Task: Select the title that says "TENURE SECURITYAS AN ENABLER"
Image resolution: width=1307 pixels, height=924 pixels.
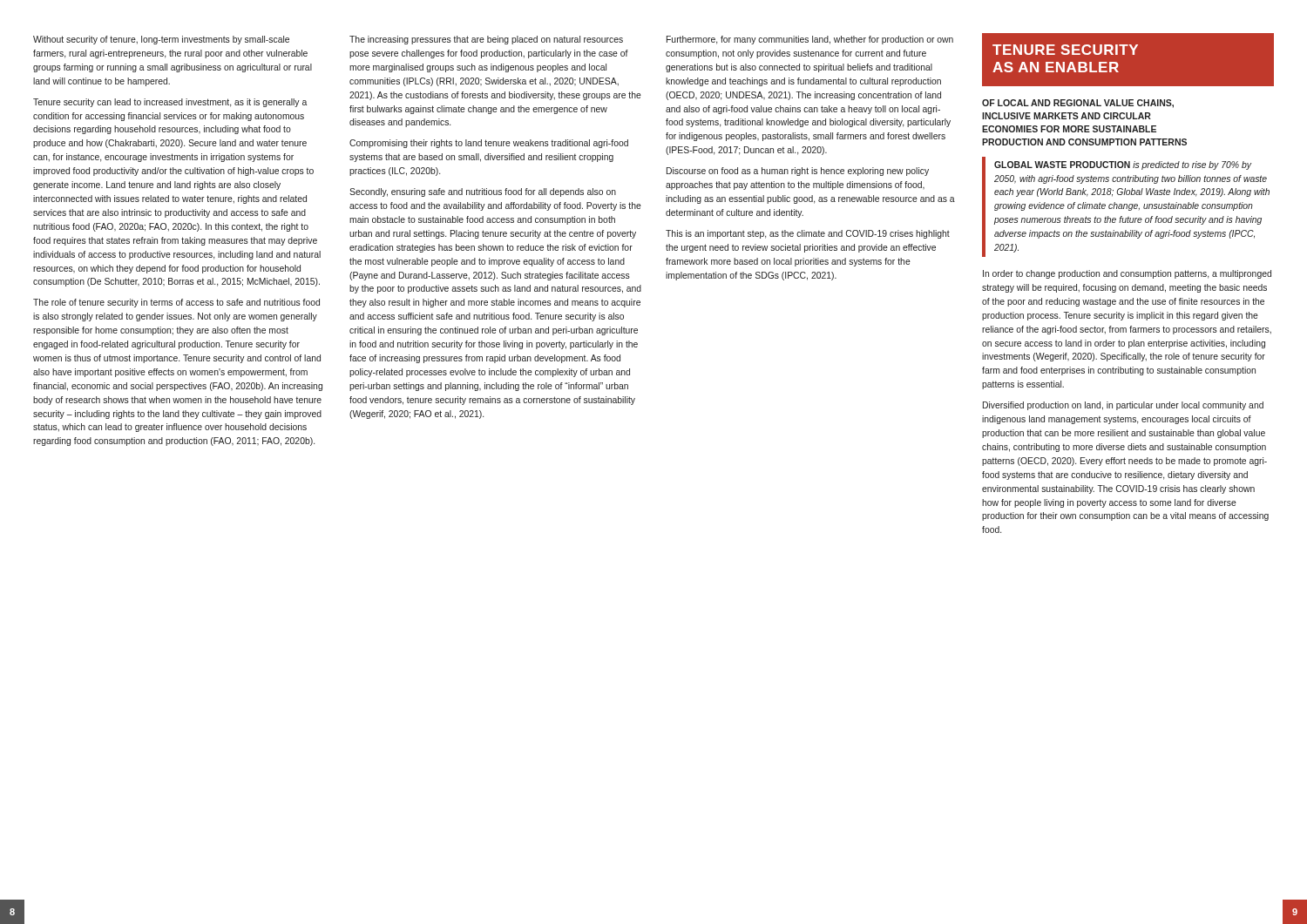Action: pyautogui.click(x=1128, y=60)
